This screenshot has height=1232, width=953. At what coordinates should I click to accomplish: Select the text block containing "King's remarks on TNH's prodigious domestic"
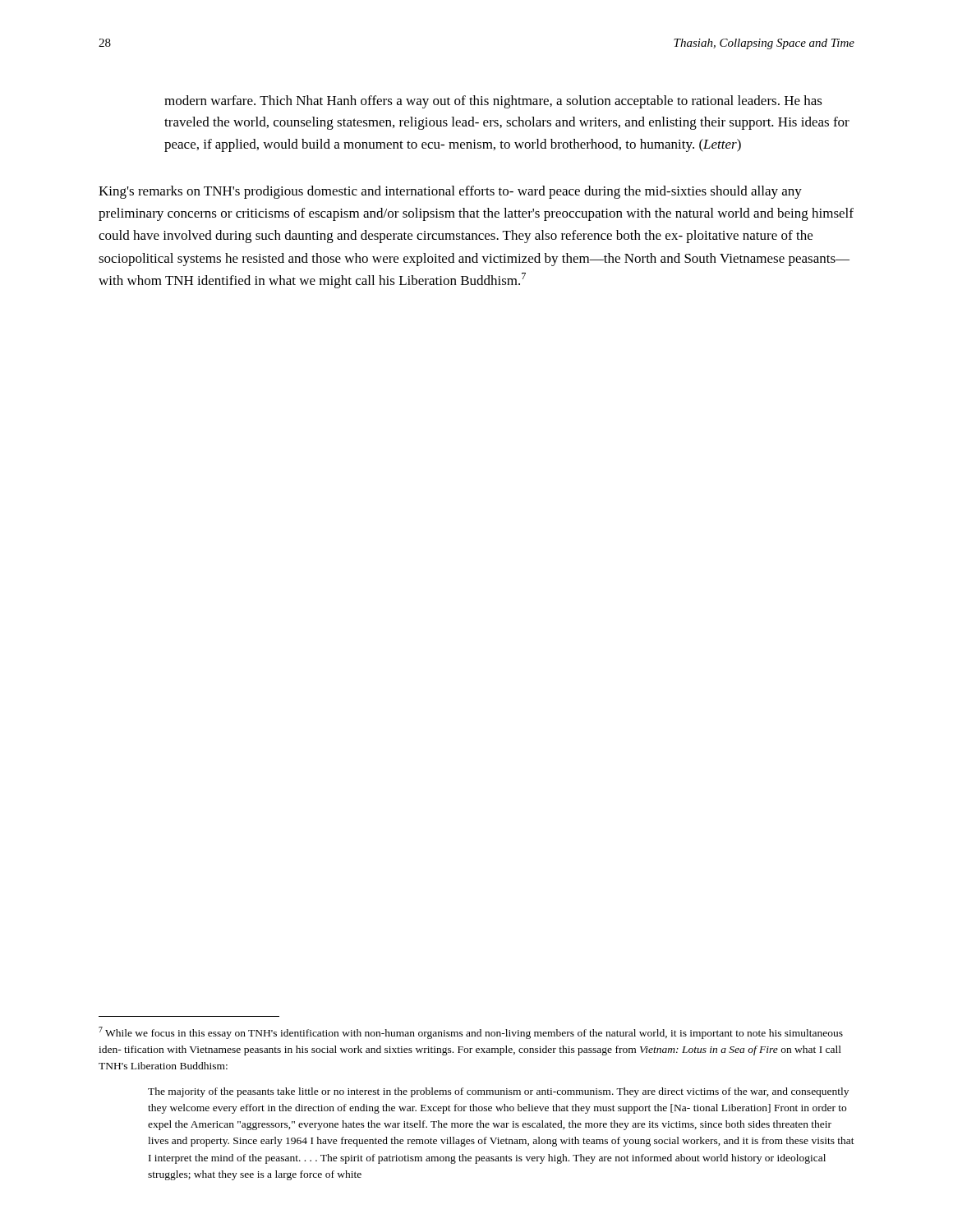pyautogui.click(x=476, y=236)
